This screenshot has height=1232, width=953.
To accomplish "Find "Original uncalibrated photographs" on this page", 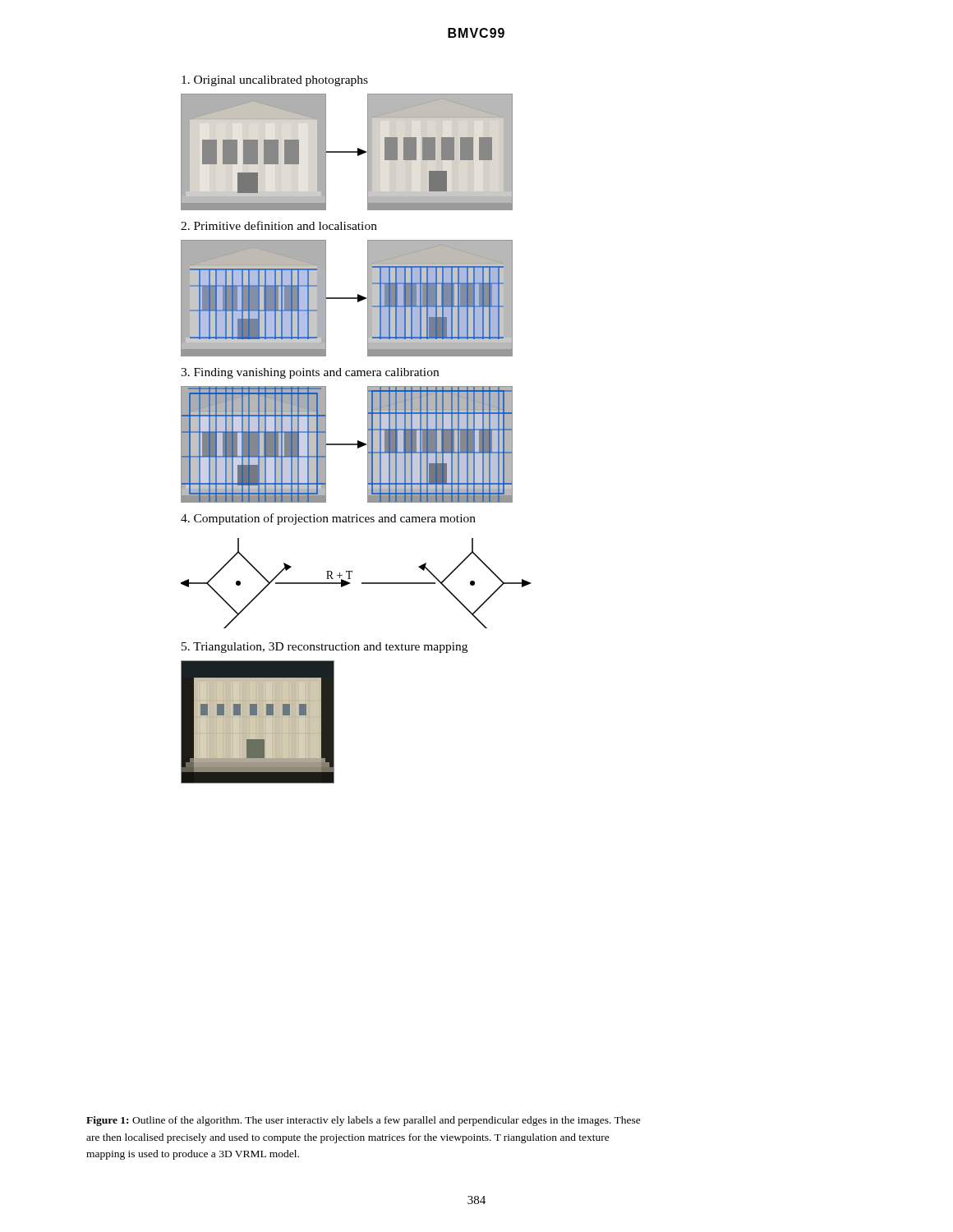I will pos(274,79).
